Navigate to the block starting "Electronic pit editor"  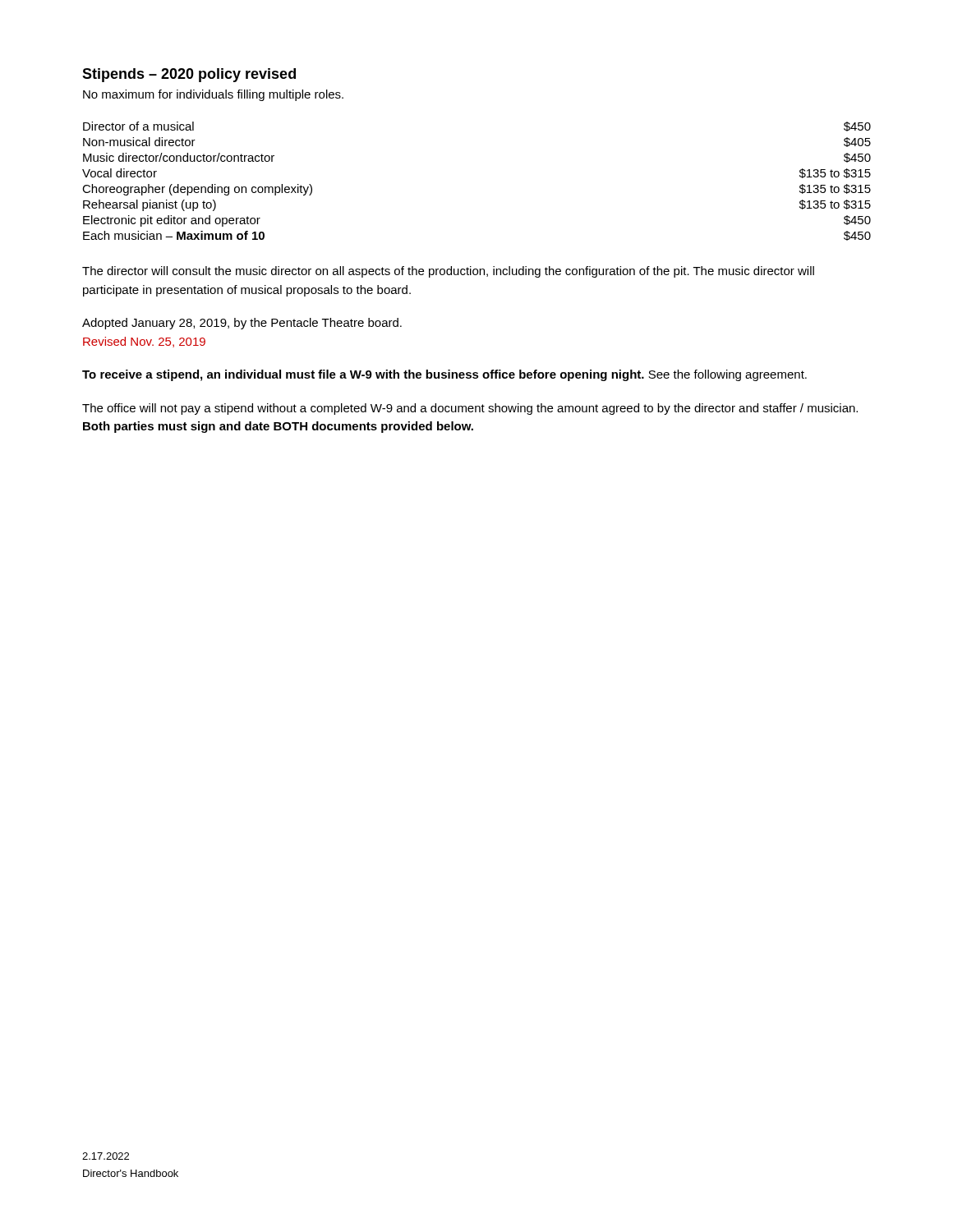pyautogui.click(x=170, y=221)
